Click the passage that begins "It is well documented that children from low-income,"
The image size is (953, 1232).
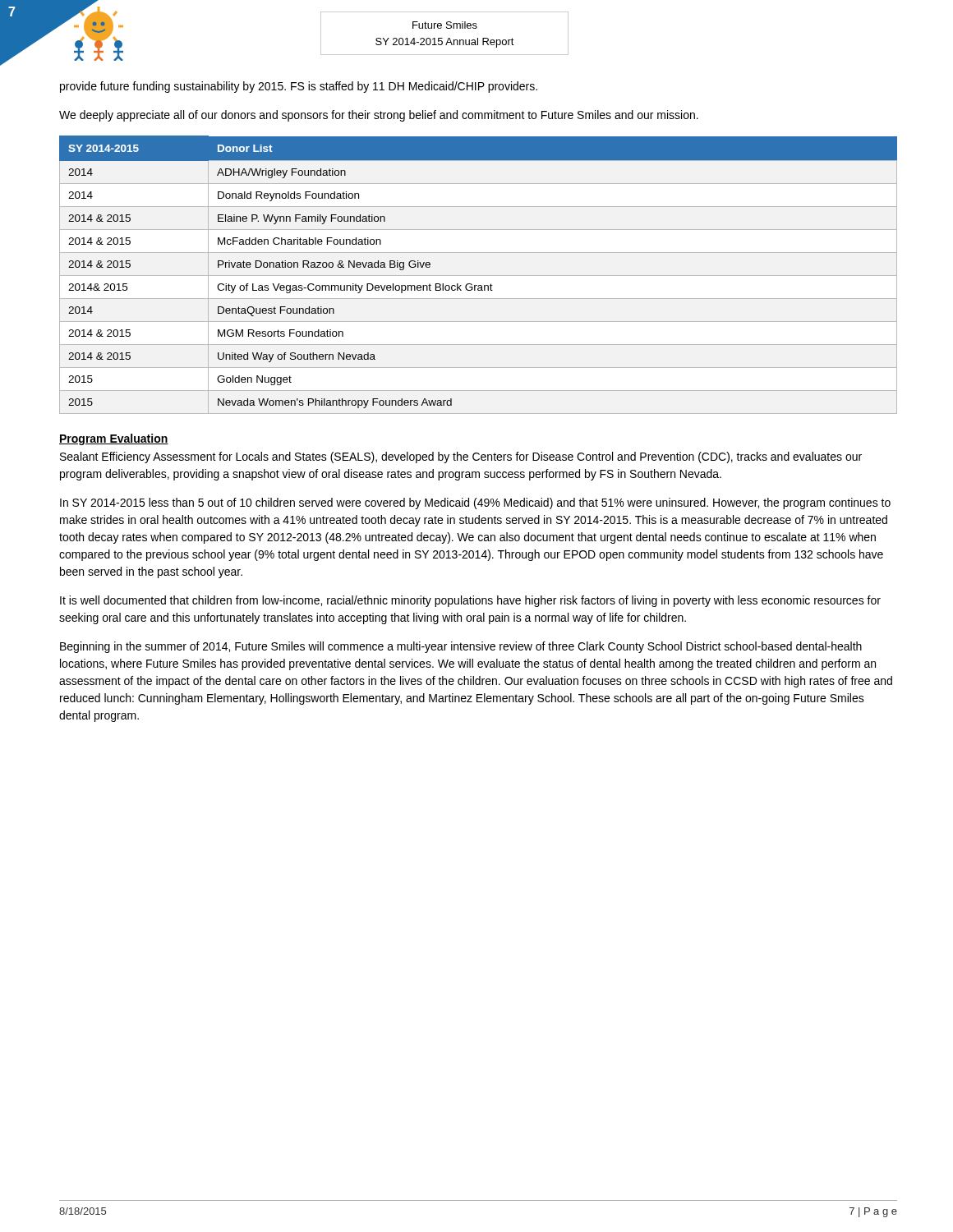(470, 609)
